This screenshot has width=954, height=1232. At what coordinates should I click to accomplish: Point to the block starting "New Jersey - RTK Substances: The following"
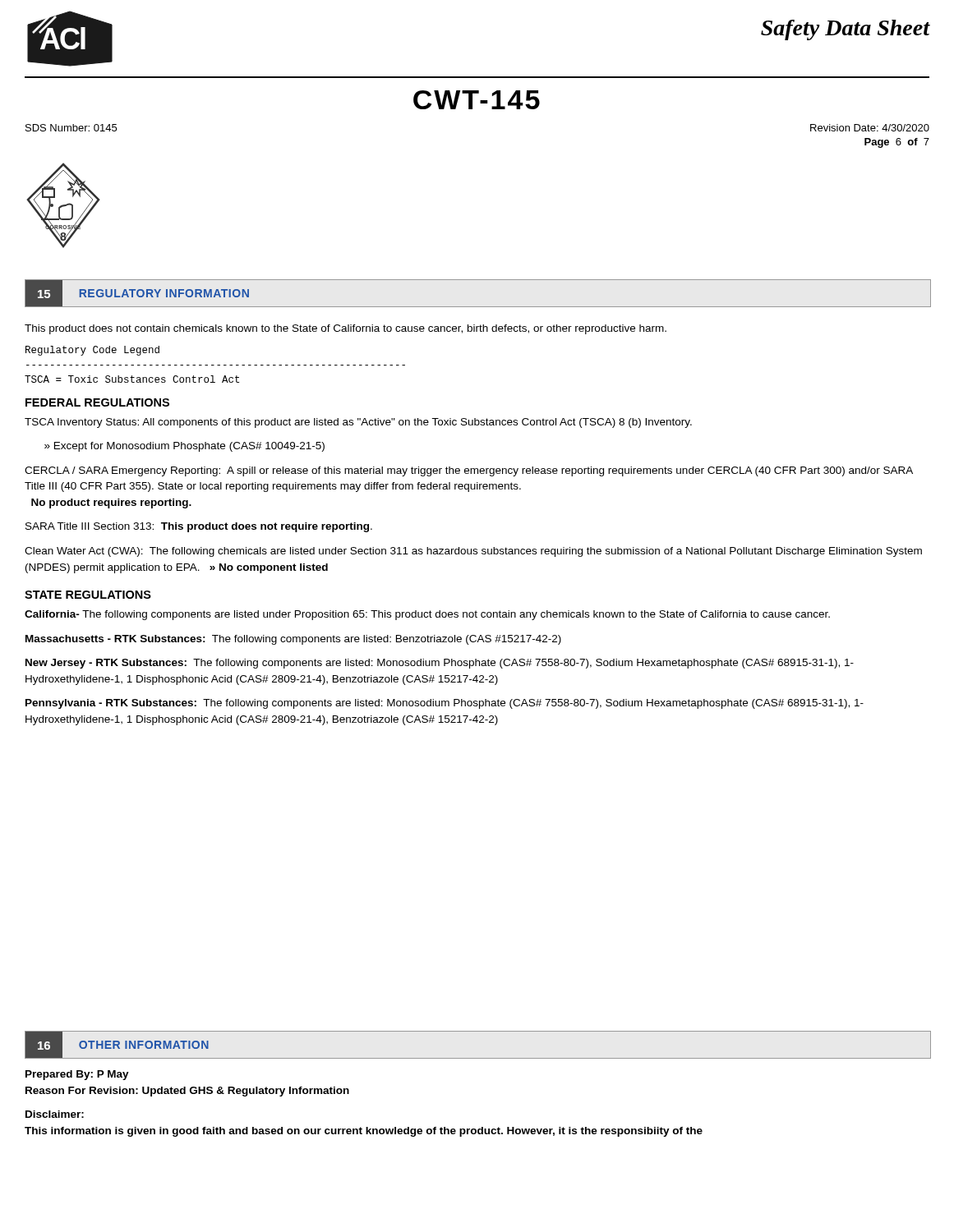click(439, 671)
